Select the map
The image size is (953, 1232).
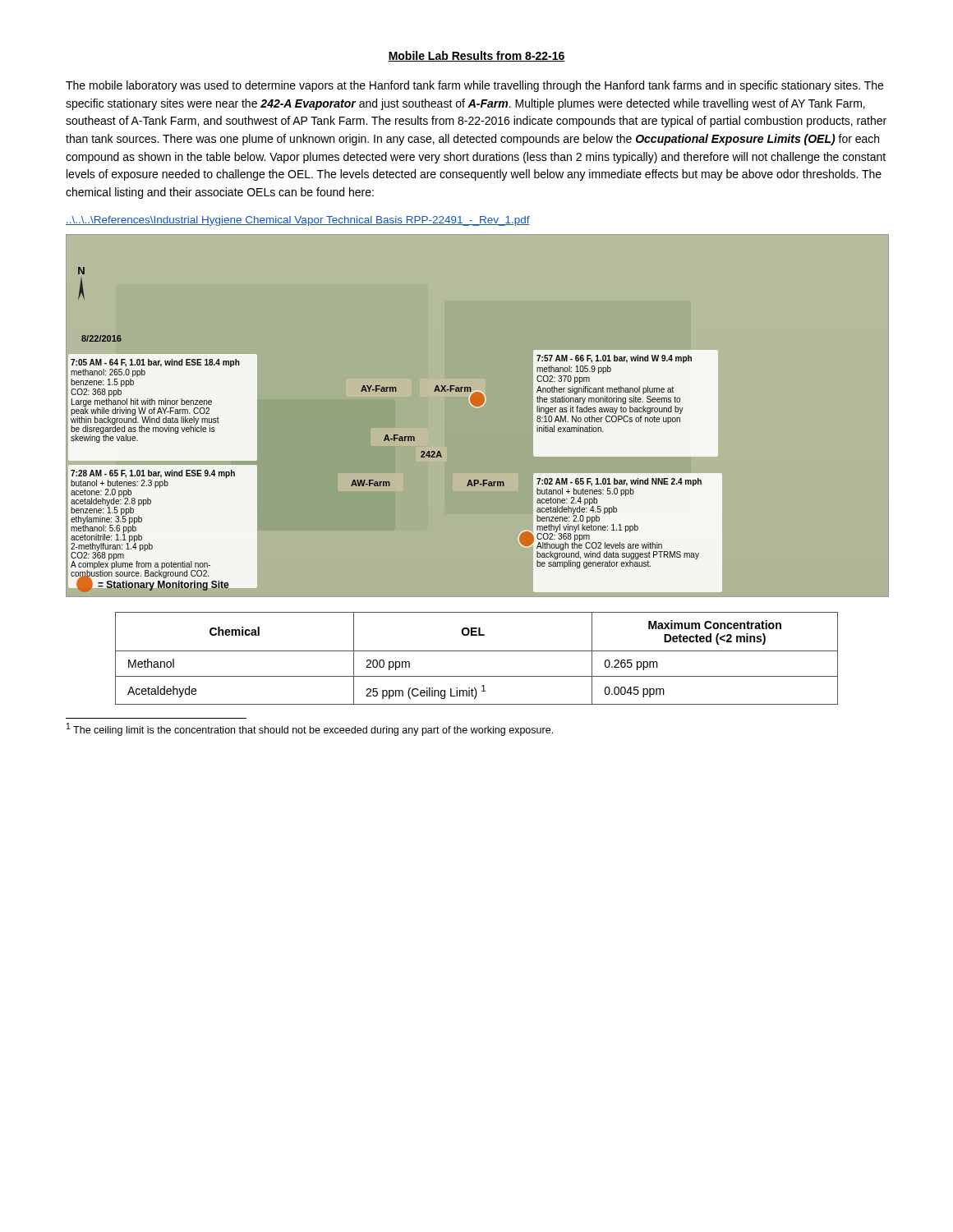[477, 415]
